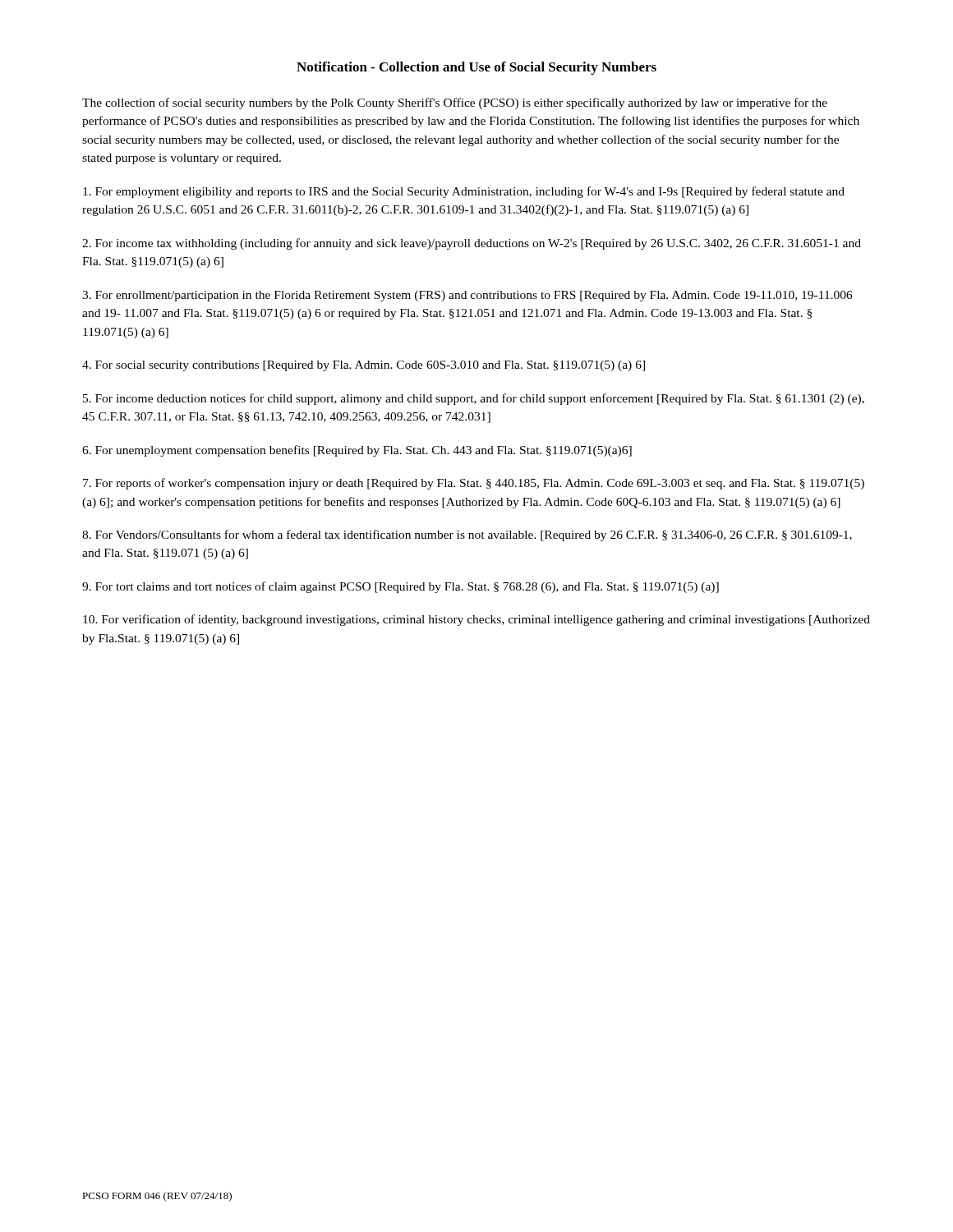Locate the passage starting "8. For Vendors/Consultants for whom"
The height and width of the screenshot is (1232, 953).
(x=467, y=543)
